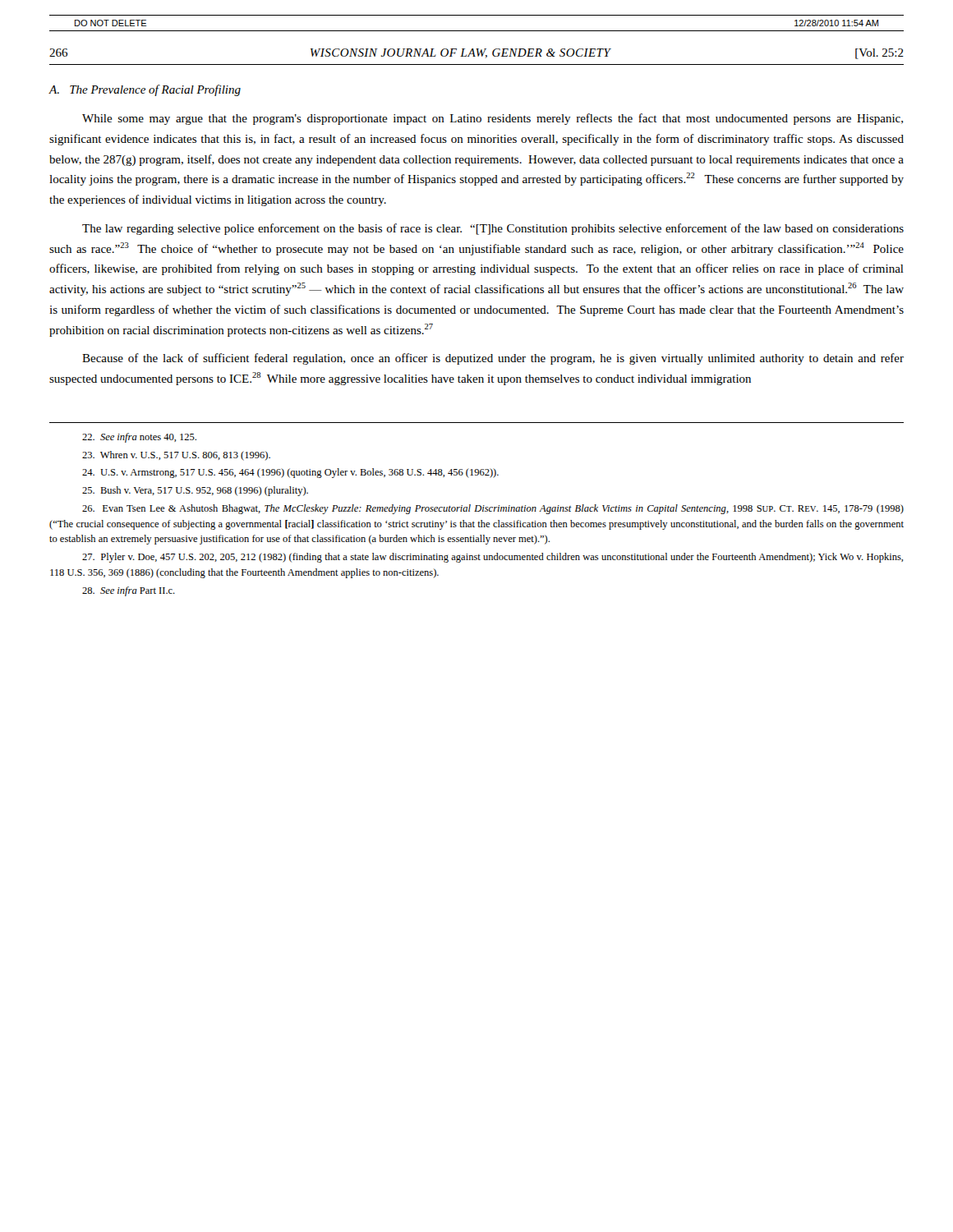Screen dimensions: 1232x953
Task: Find the block starting "266 WISCONSIN JOURNAL"
Action: (x=476, y=53)
